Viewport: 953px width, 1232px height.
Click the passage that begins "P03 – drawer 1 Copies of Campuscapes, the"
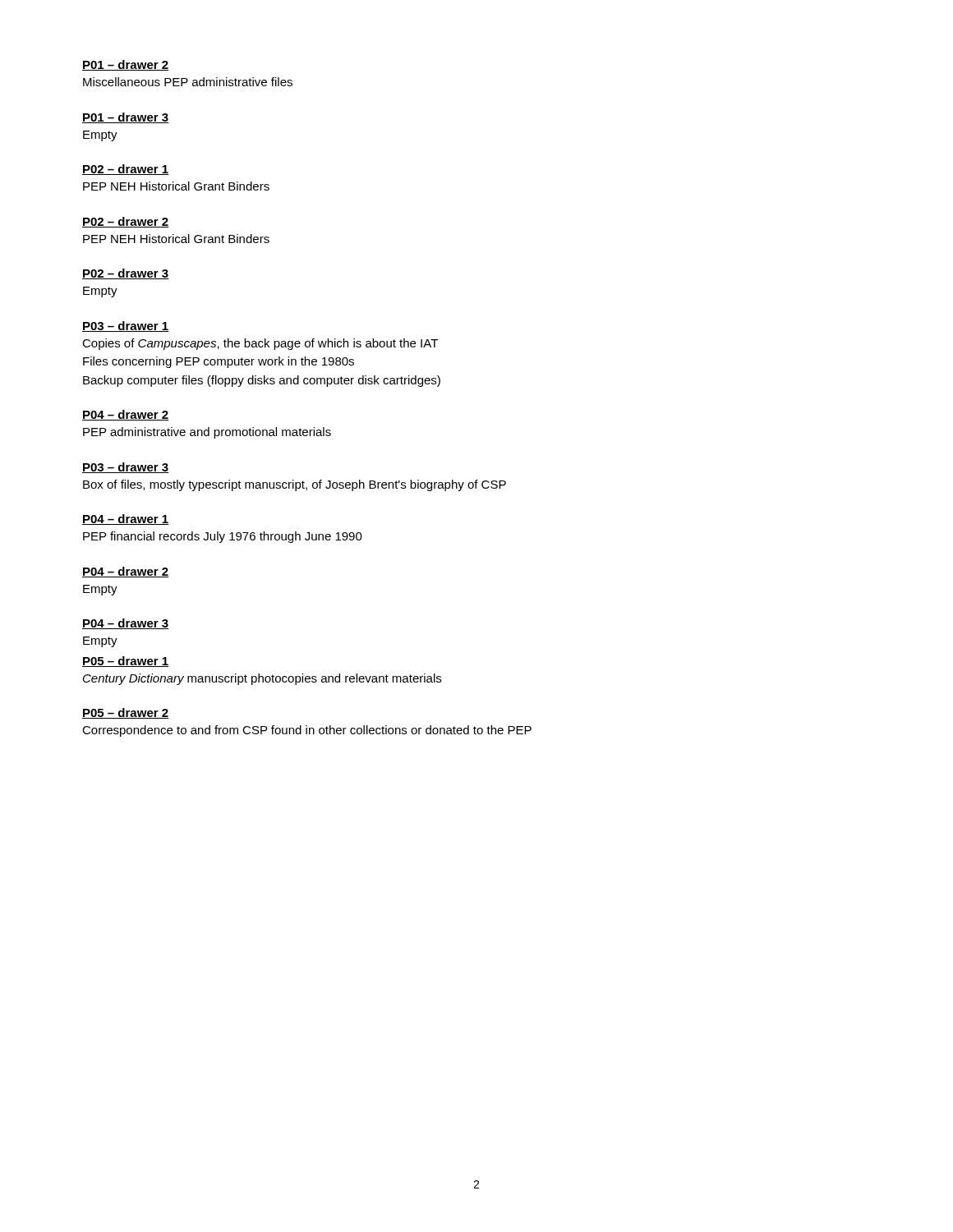(394, 354)
